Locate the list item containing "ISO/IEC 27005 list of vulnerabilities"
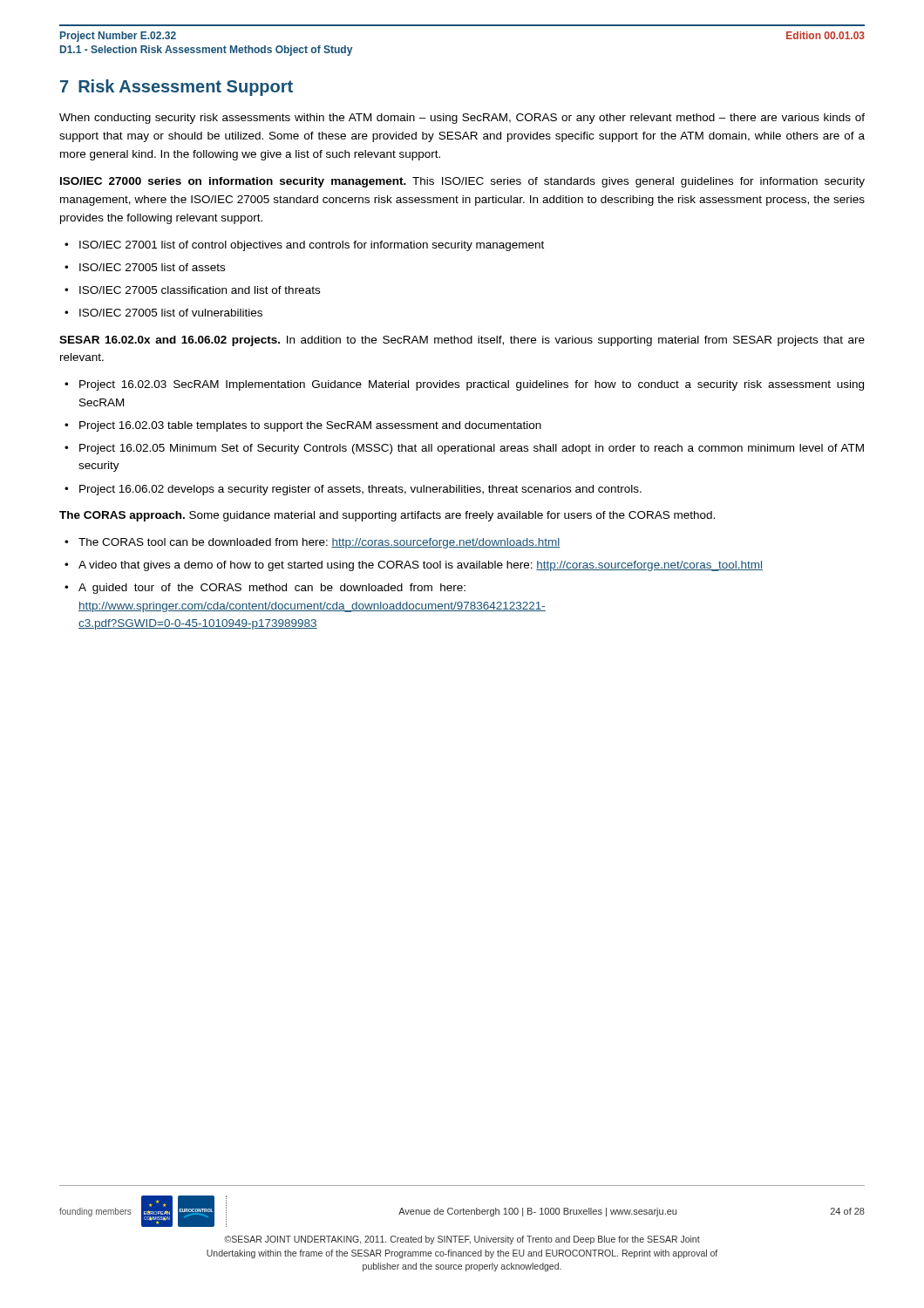The height and width of the screenshot is (1308, 924). tap(171, 313)
